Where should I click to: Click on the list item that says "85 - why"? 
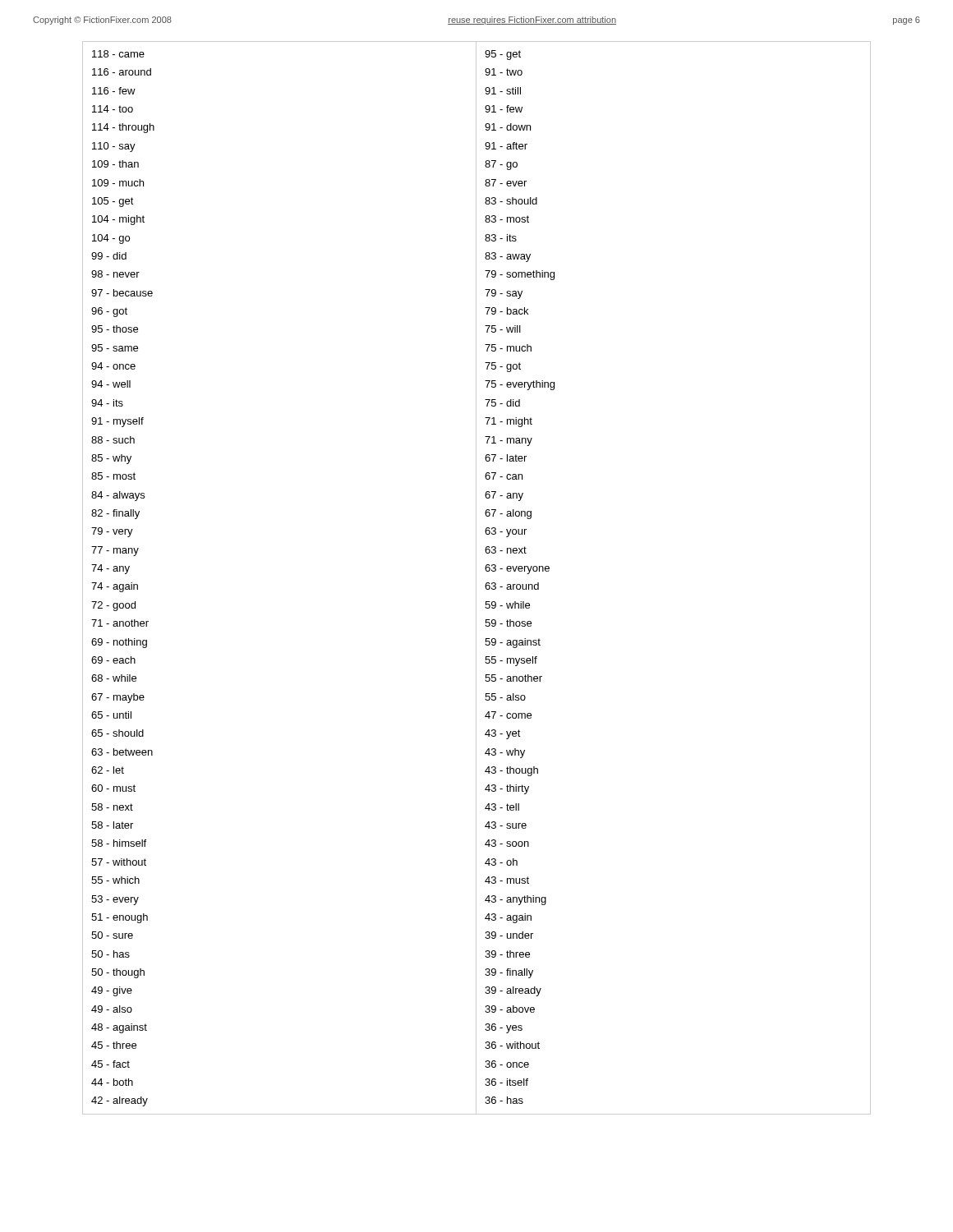111,458
